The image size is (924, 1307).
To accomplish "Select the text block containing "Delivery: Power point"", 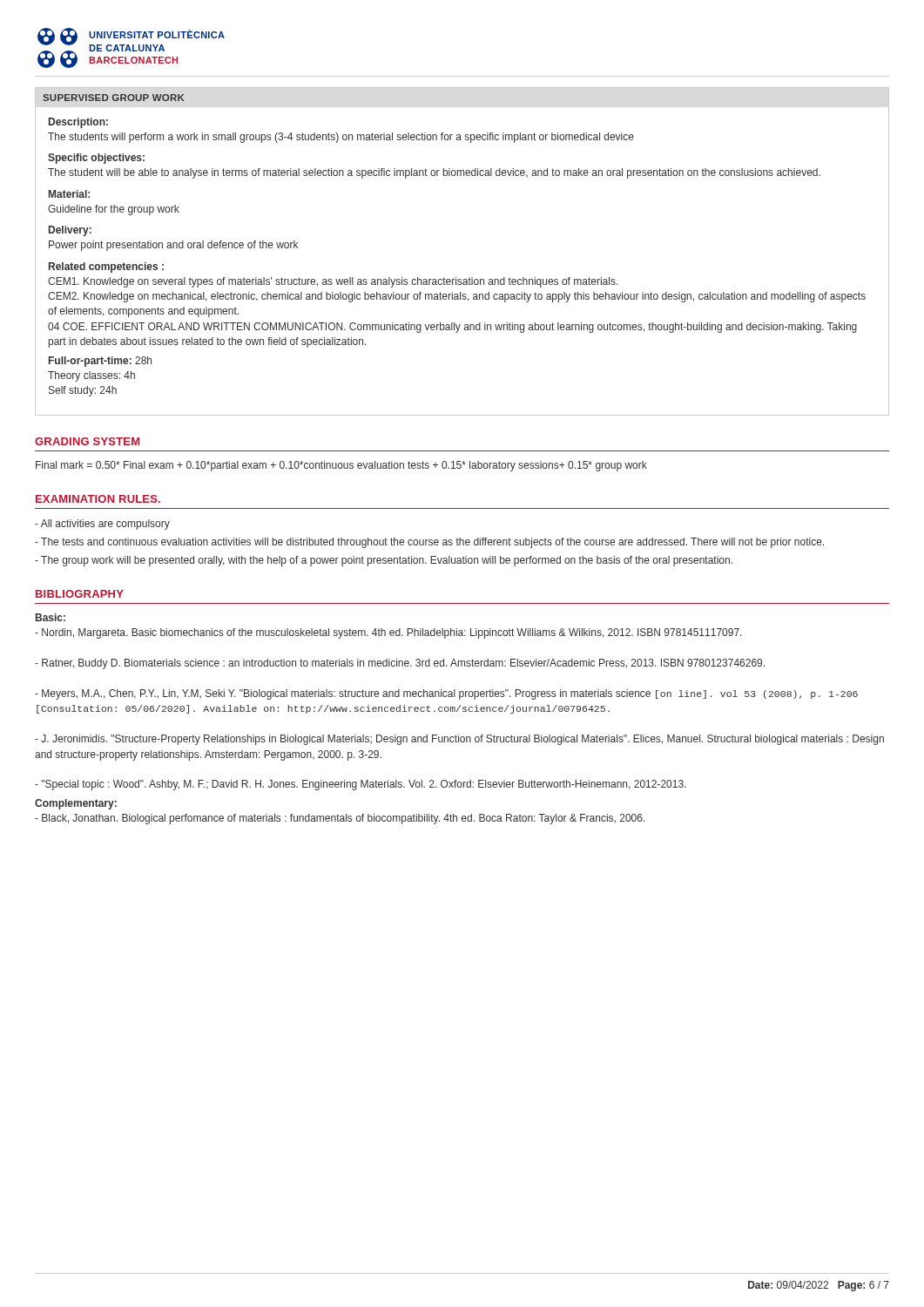I will pyautogui.click(x=70, y=231).
